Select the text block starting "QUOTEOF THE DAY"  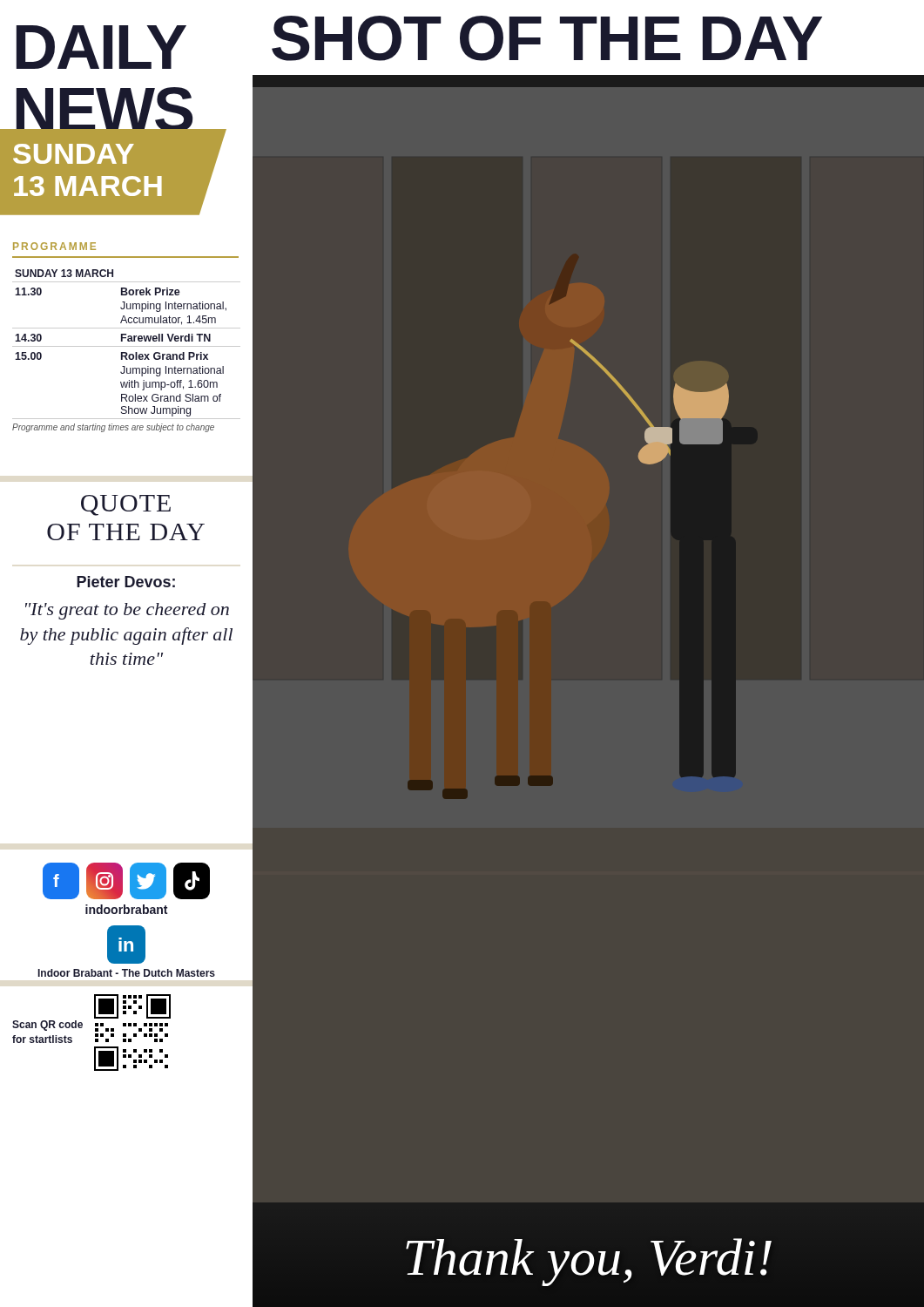point(126,517)
